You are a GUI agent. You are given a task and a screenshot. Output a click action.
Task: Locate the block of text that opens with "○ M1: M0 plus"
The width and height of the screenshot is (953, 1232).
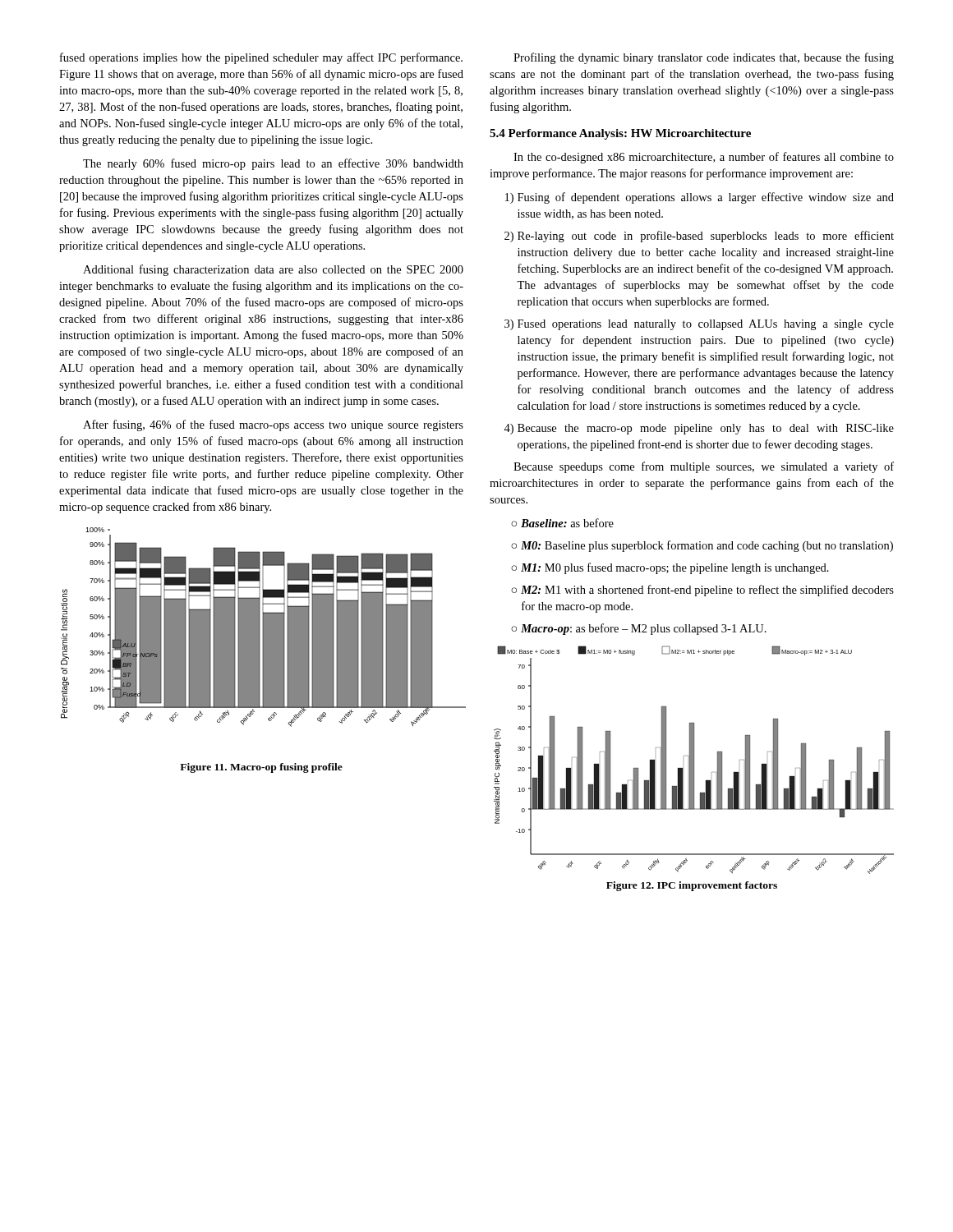click(x=702, y=567)
